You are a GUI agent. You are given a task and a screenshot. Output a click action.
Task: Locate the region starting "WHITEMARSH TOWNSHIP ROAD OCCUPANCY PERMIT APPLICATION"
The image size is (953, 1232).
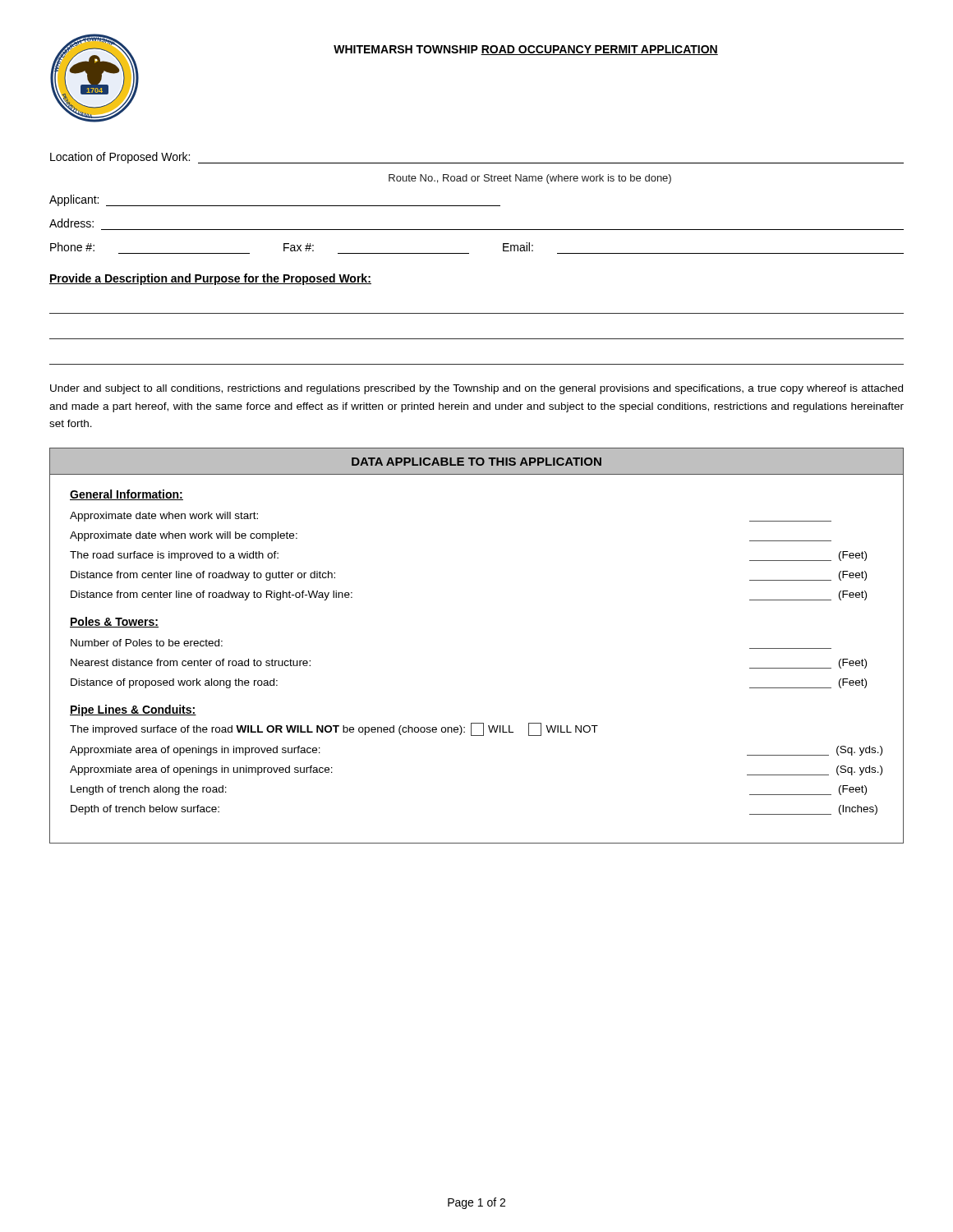point(526,49)
